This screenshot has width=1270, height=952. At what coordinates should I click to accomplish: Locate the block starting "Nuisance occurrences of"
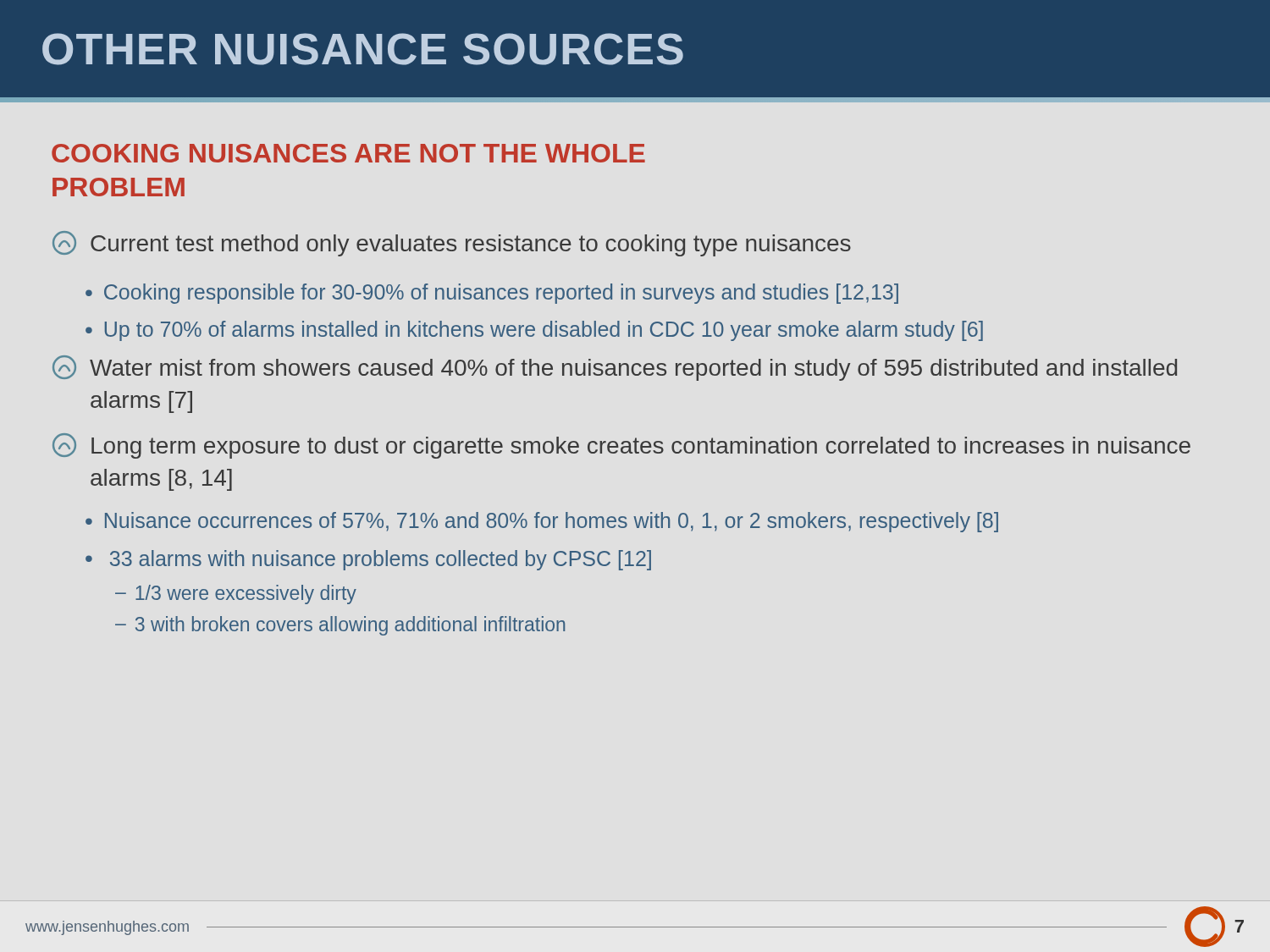(x=551, y=521)
